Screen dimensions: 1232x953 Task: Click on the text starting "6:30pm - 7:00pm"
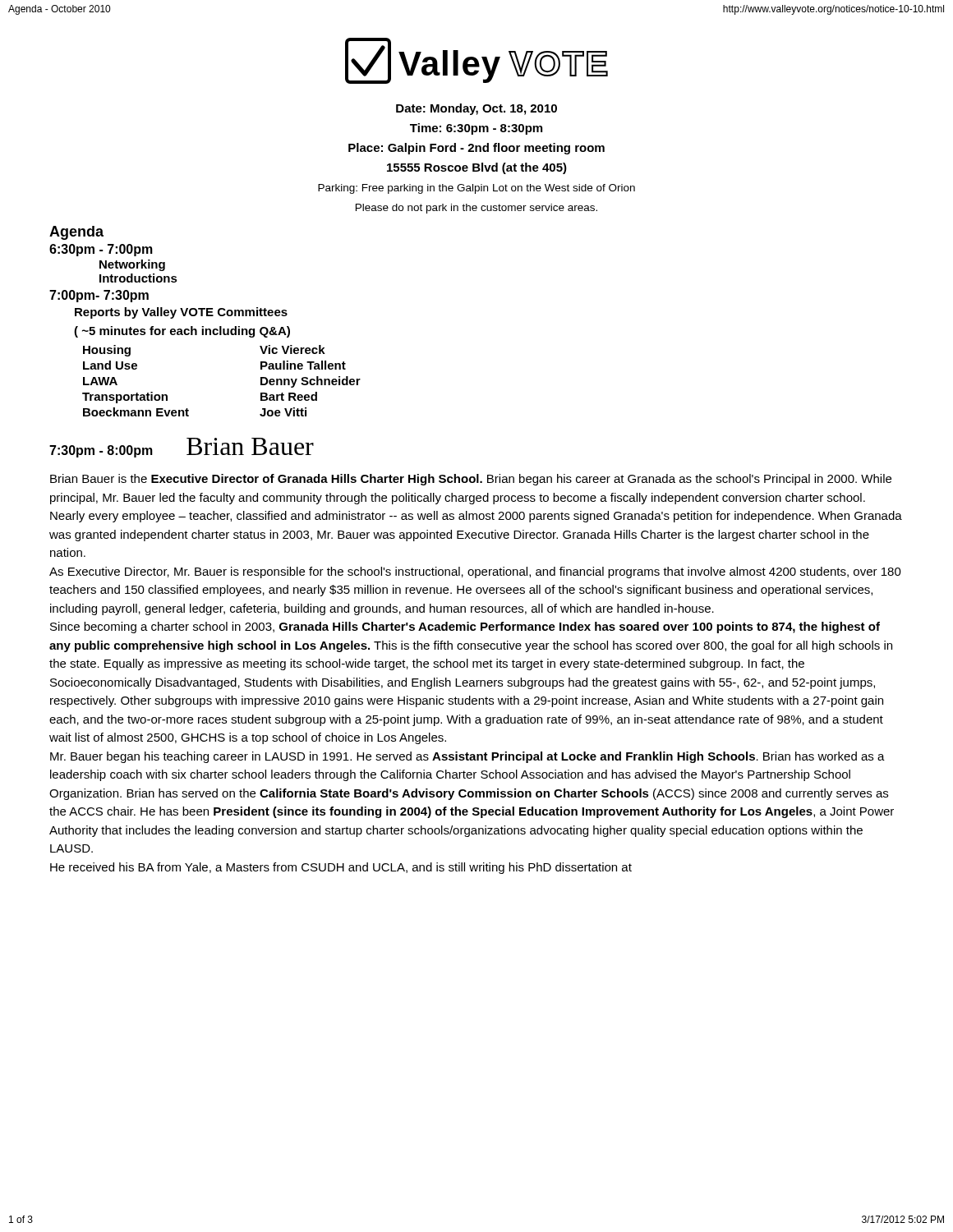coord(101,249)
